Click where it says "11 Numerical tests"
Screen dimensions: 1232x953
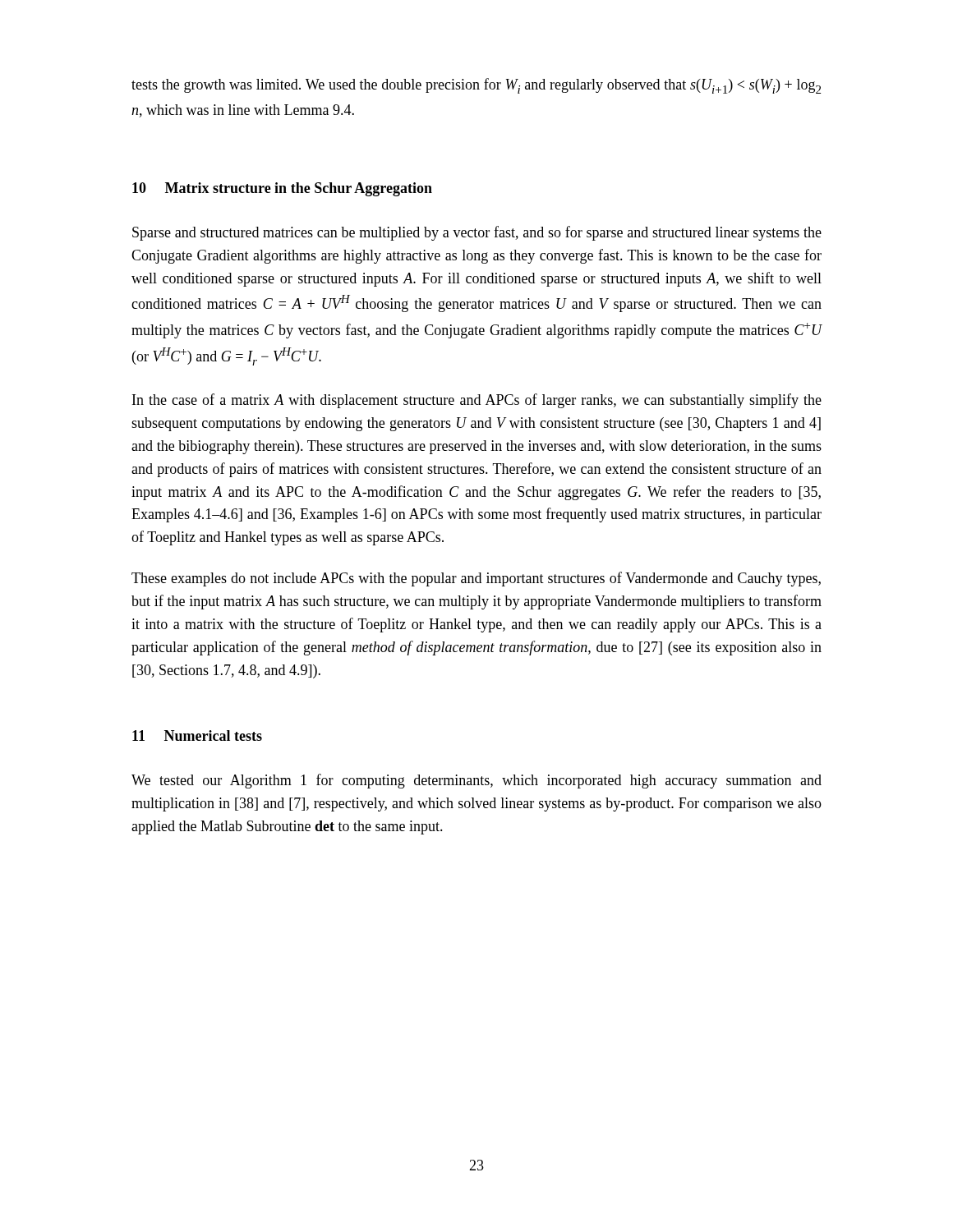coord(197,736)
